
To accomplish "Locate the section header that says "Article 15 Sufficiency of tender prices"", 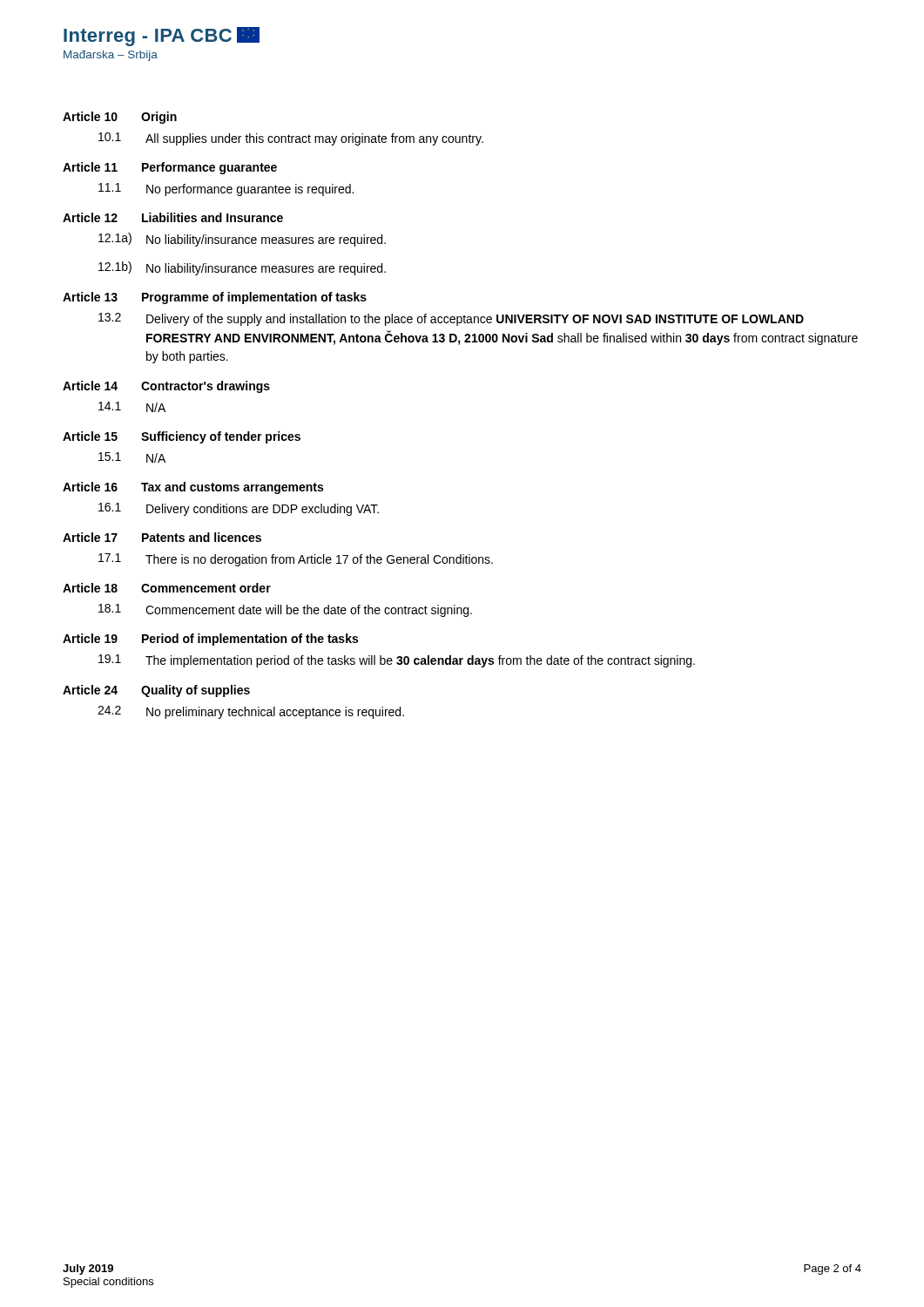I will tap(182, 437).
